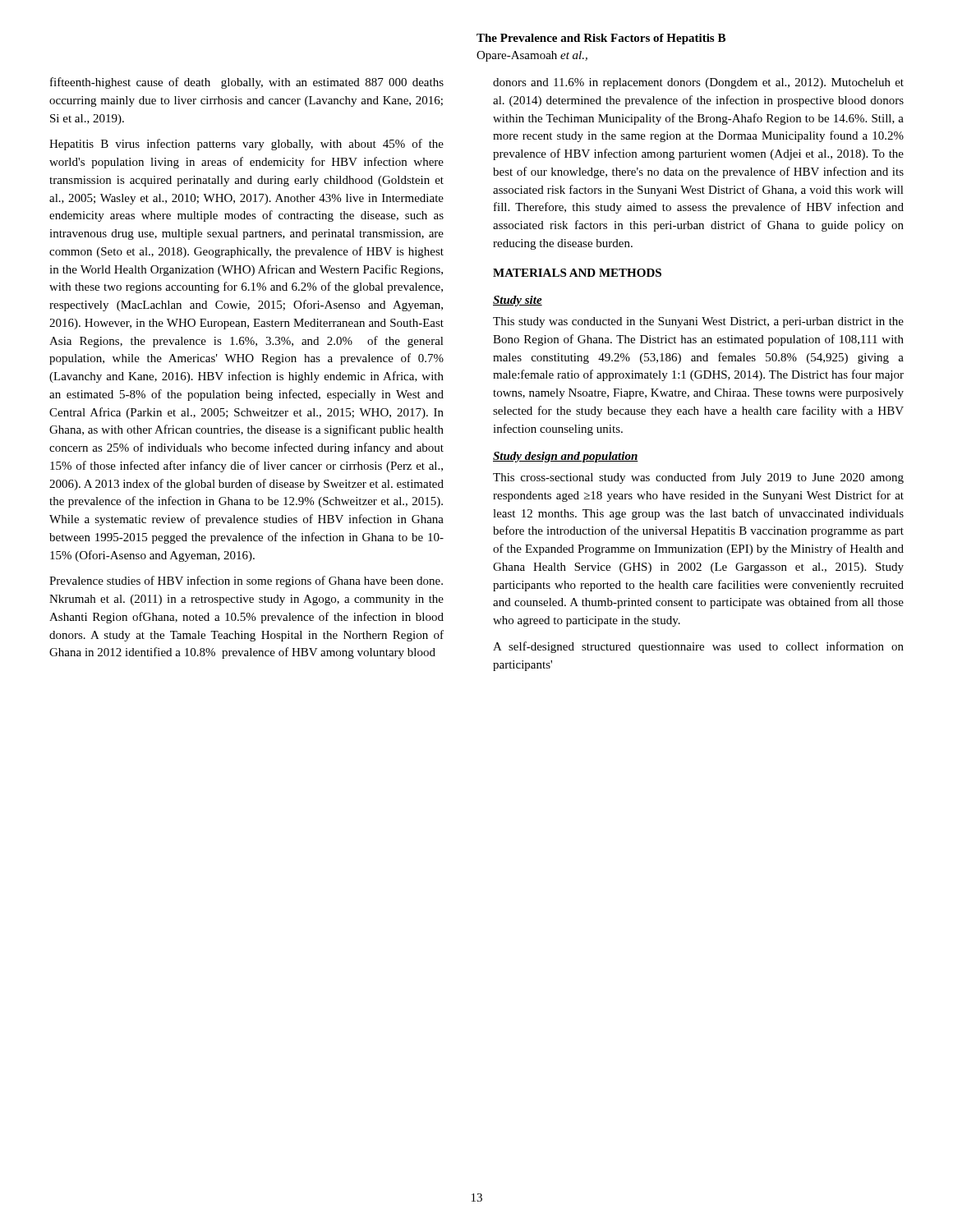This screenshot has height=1232, width=953.
Task: Click on the passage starting "Hepatitis B virus infection patterns vary globally, with"
Action: 246,350
